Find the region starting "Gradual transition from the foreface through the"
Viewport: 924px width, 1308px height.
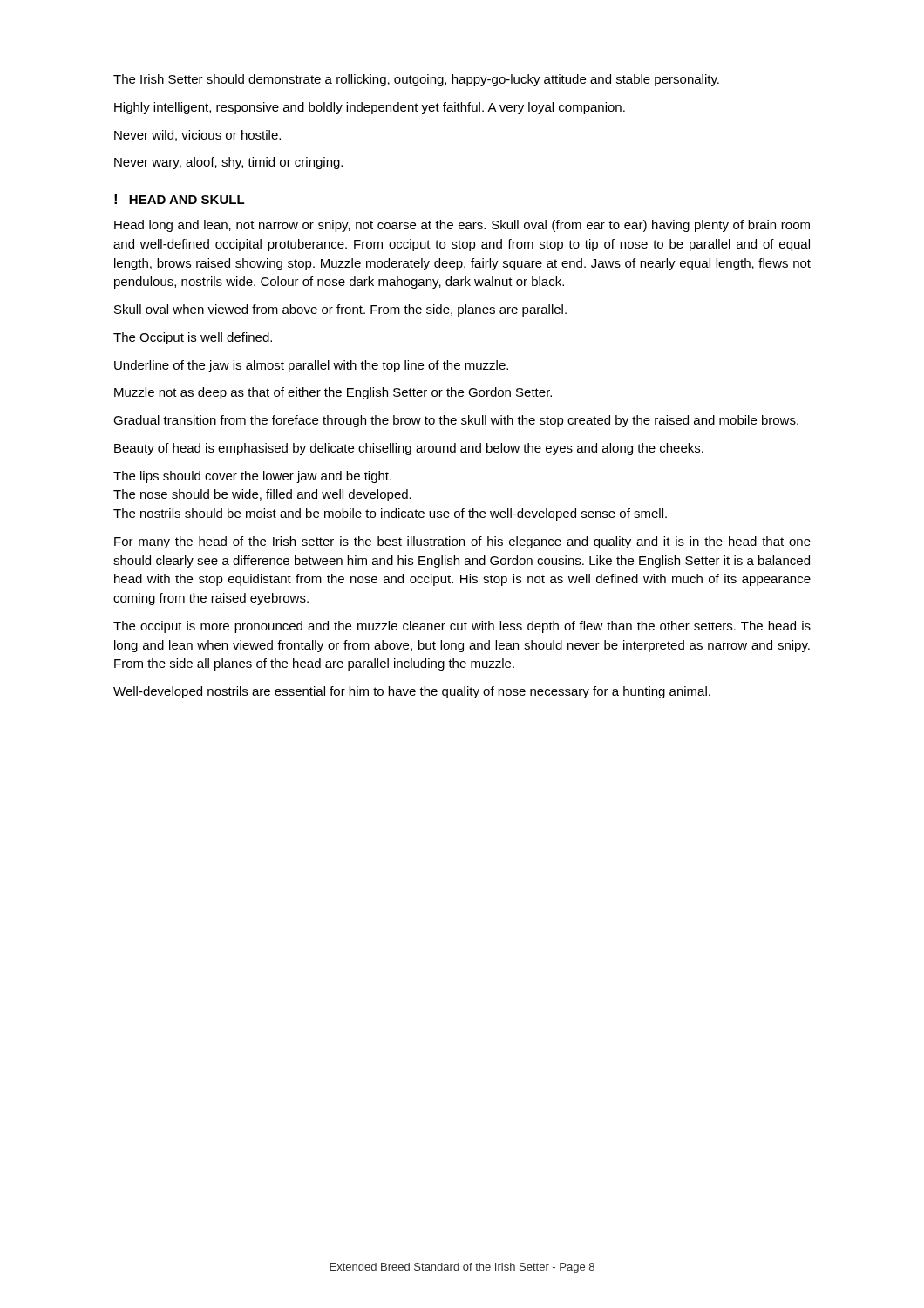point(462,420)
